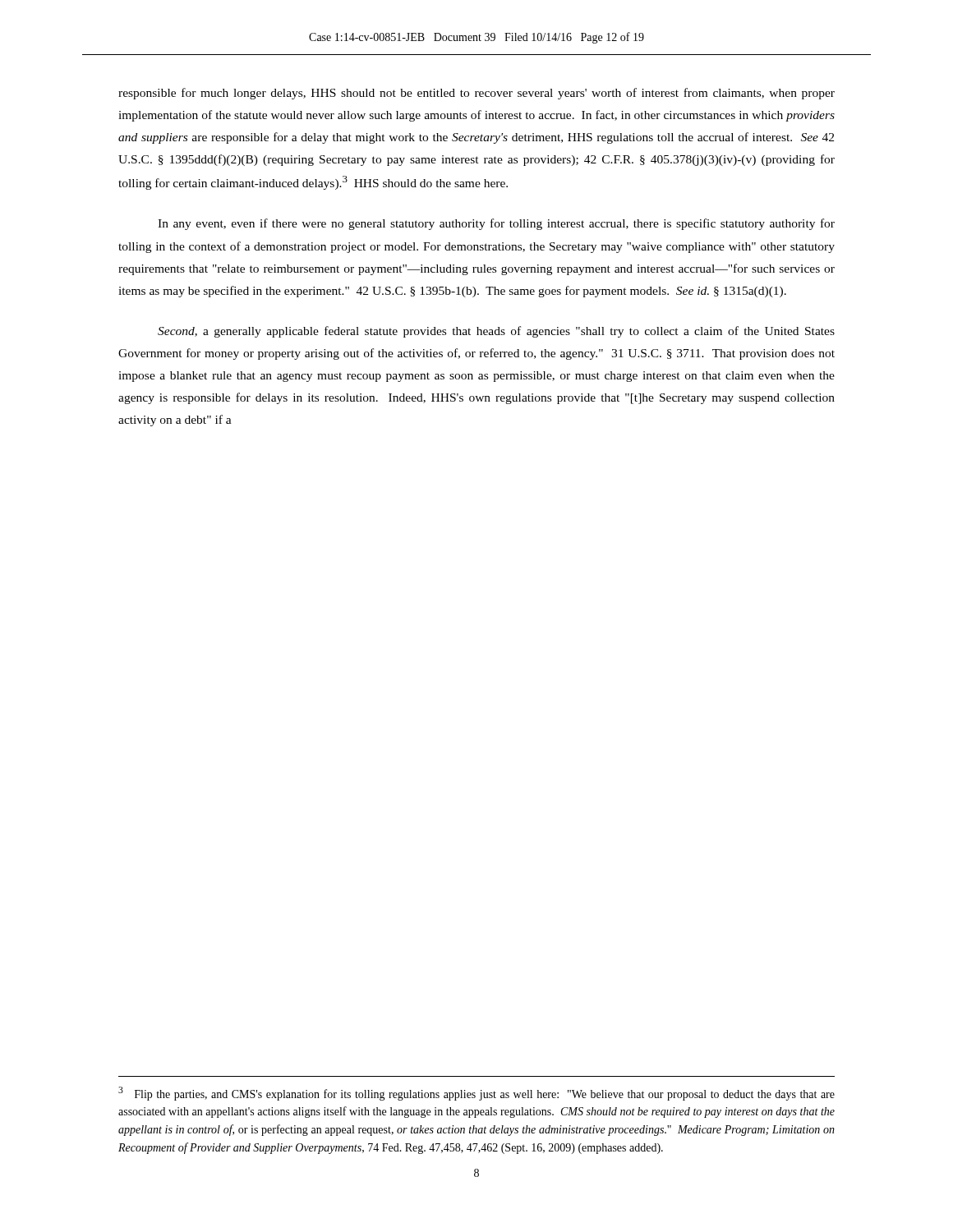Locate the block of text that opens with "In any event, even"
Screen dimensions: 1232x953
[476, 257]
